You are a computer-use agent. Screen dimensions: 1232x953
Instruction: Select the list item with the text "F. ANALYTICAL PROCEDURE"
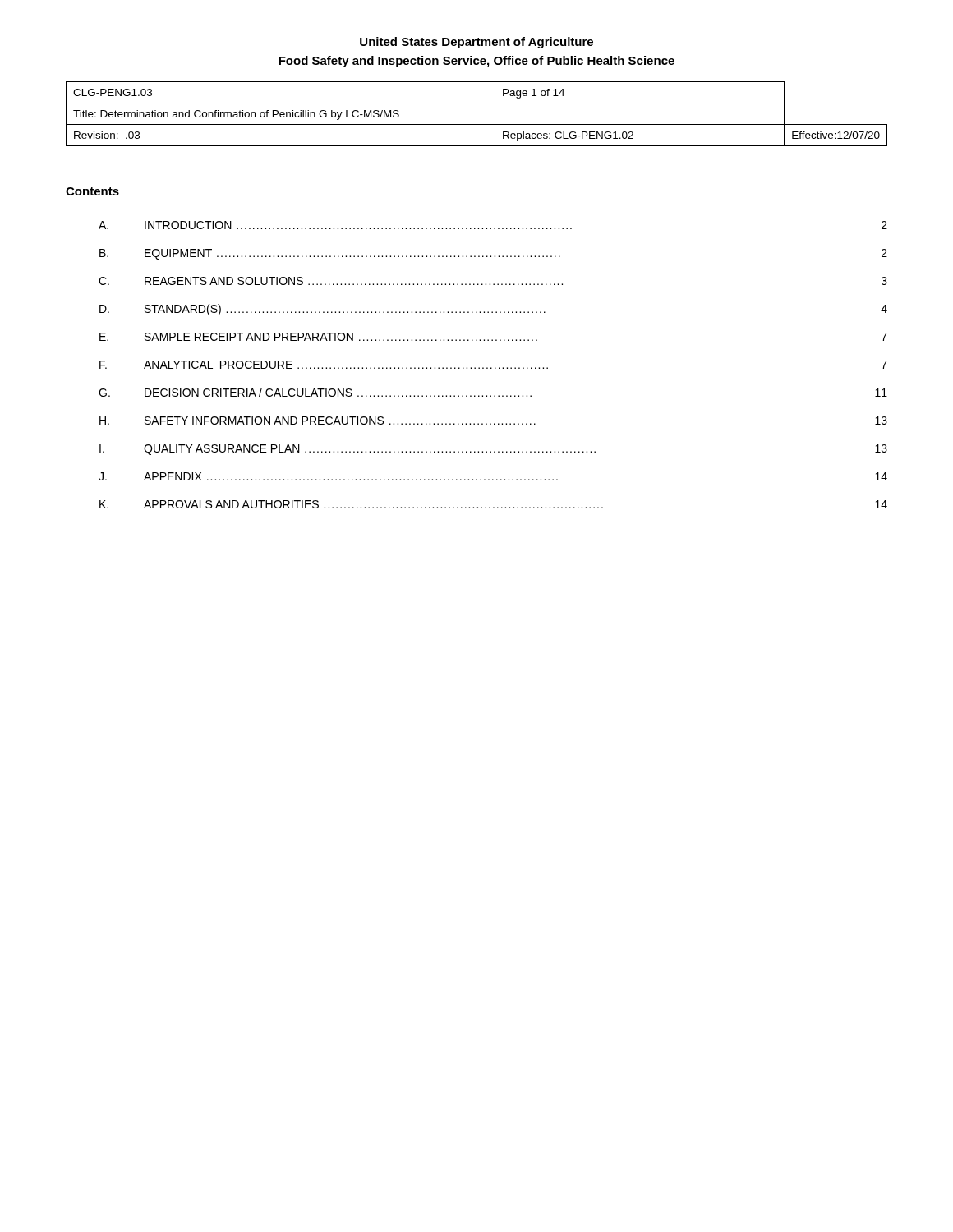[493, 365]
